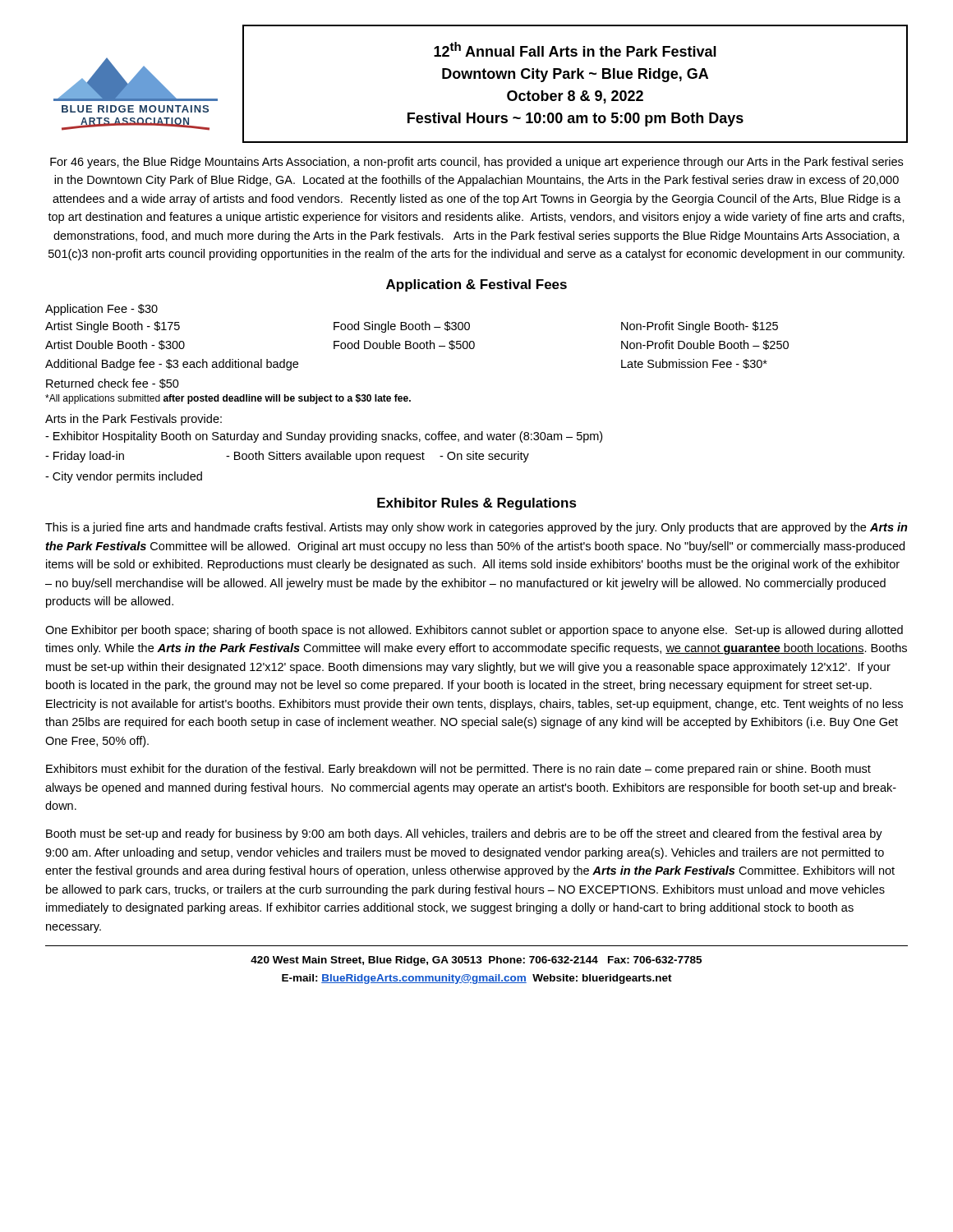Click the section header that begins "Exhibitor Rules &"
Viewport: 953px width, 1232px height.
pos(476,503)
